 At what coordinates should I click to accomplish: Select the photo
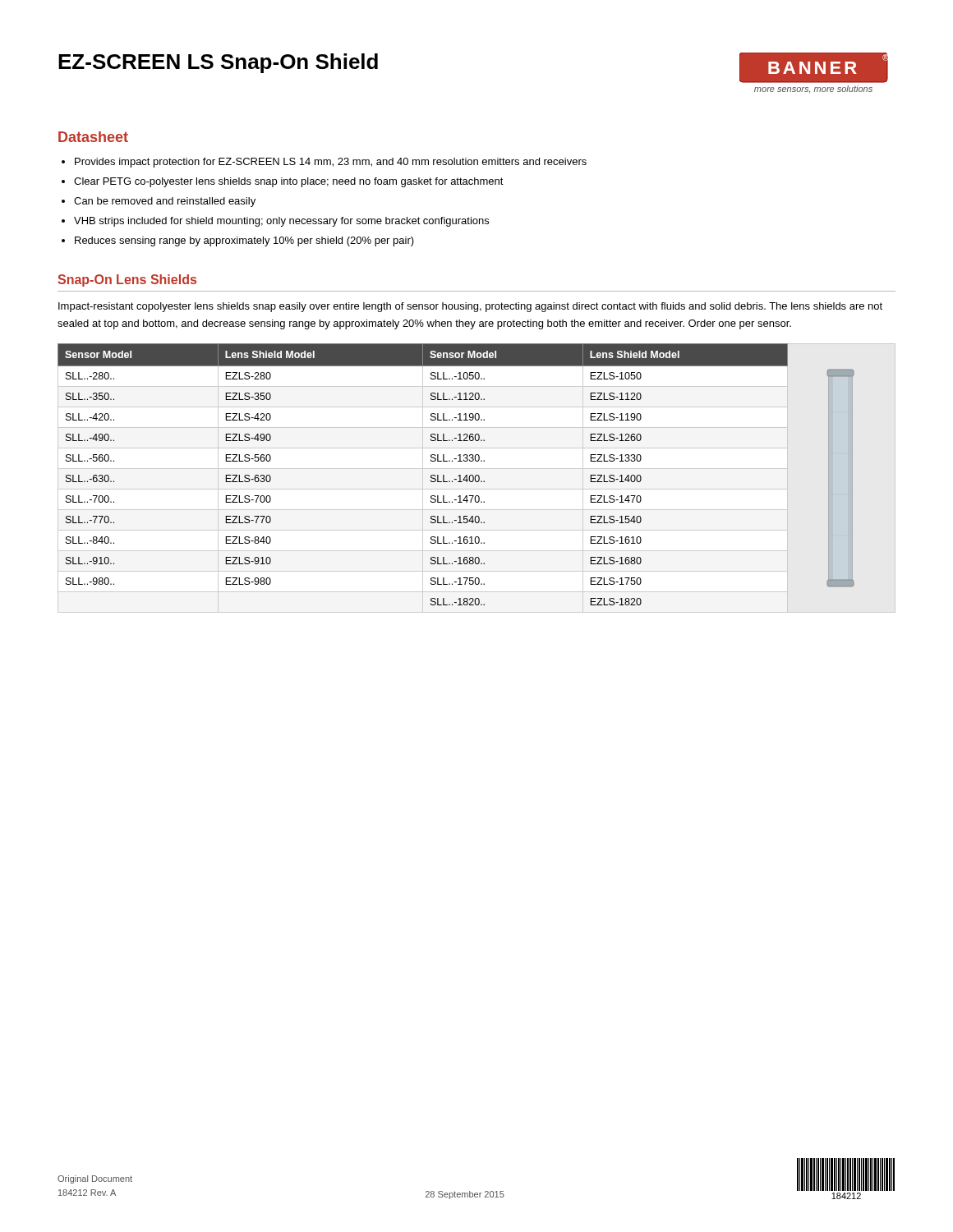[842, 478]
